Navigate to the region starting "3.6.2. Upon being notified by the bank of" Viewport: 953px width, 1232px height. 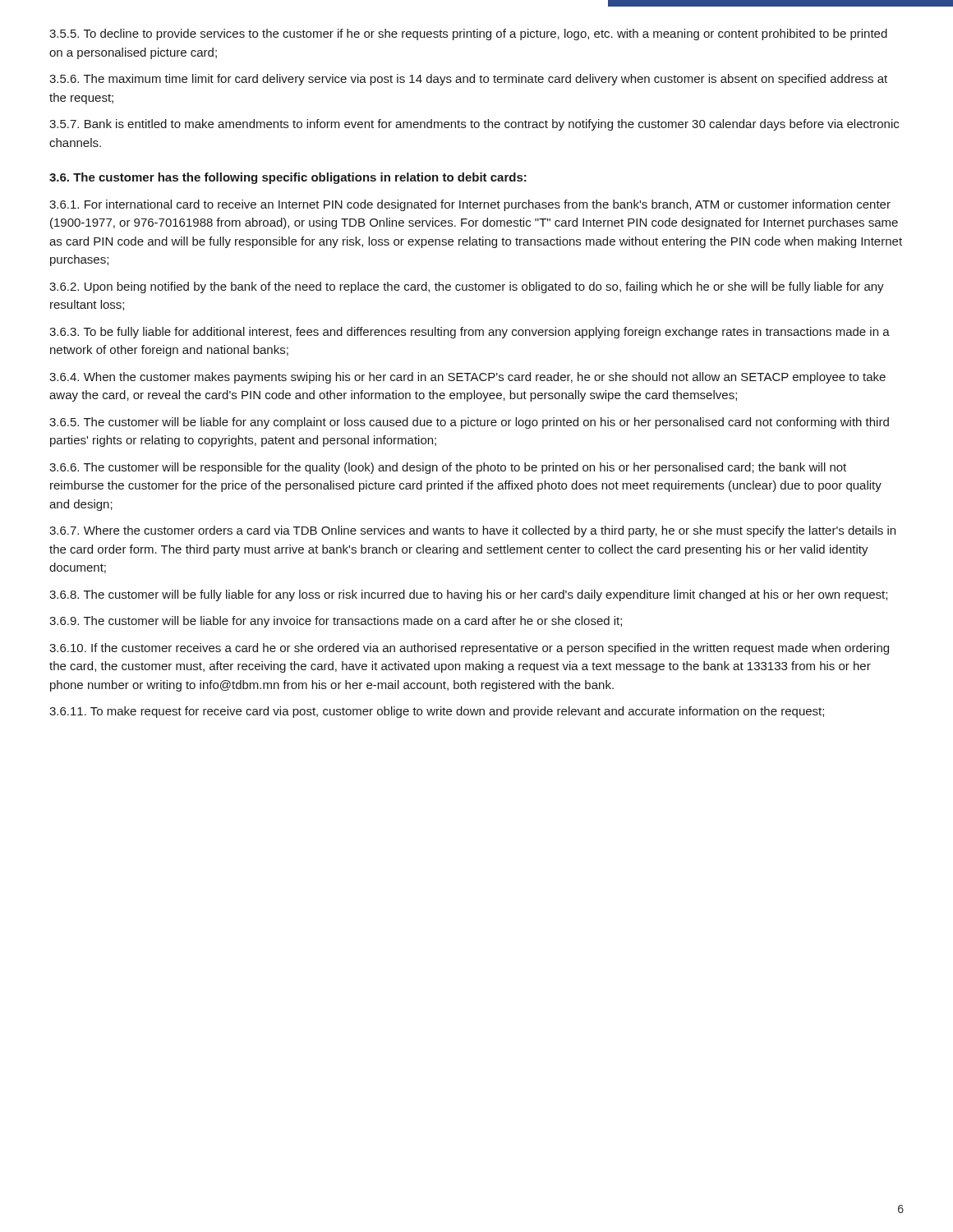click(466, 295)
